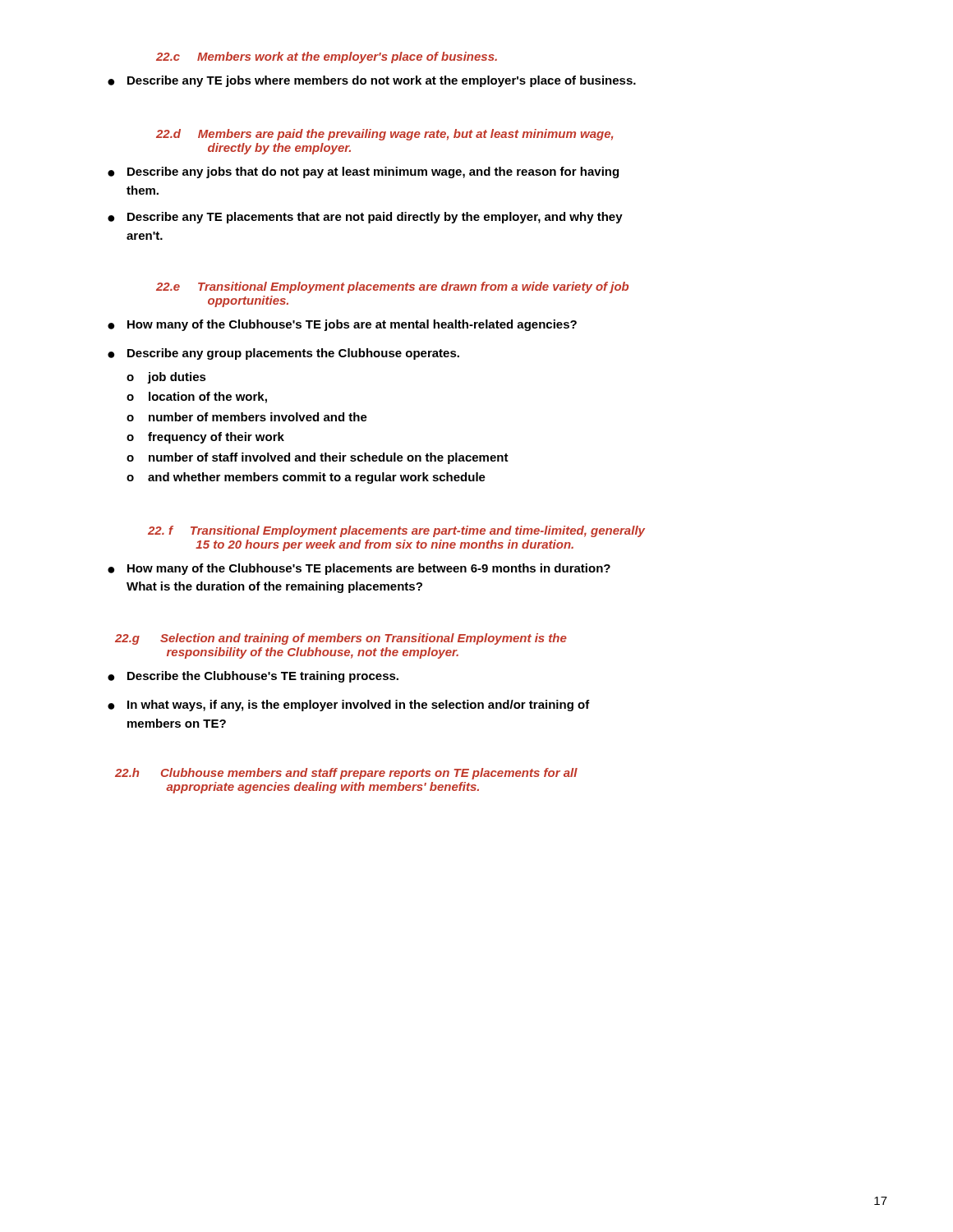
Task: Locate the section header that reads "22.g Selection and training of members"
Action: pyautogui.click(x=341, y=645)
